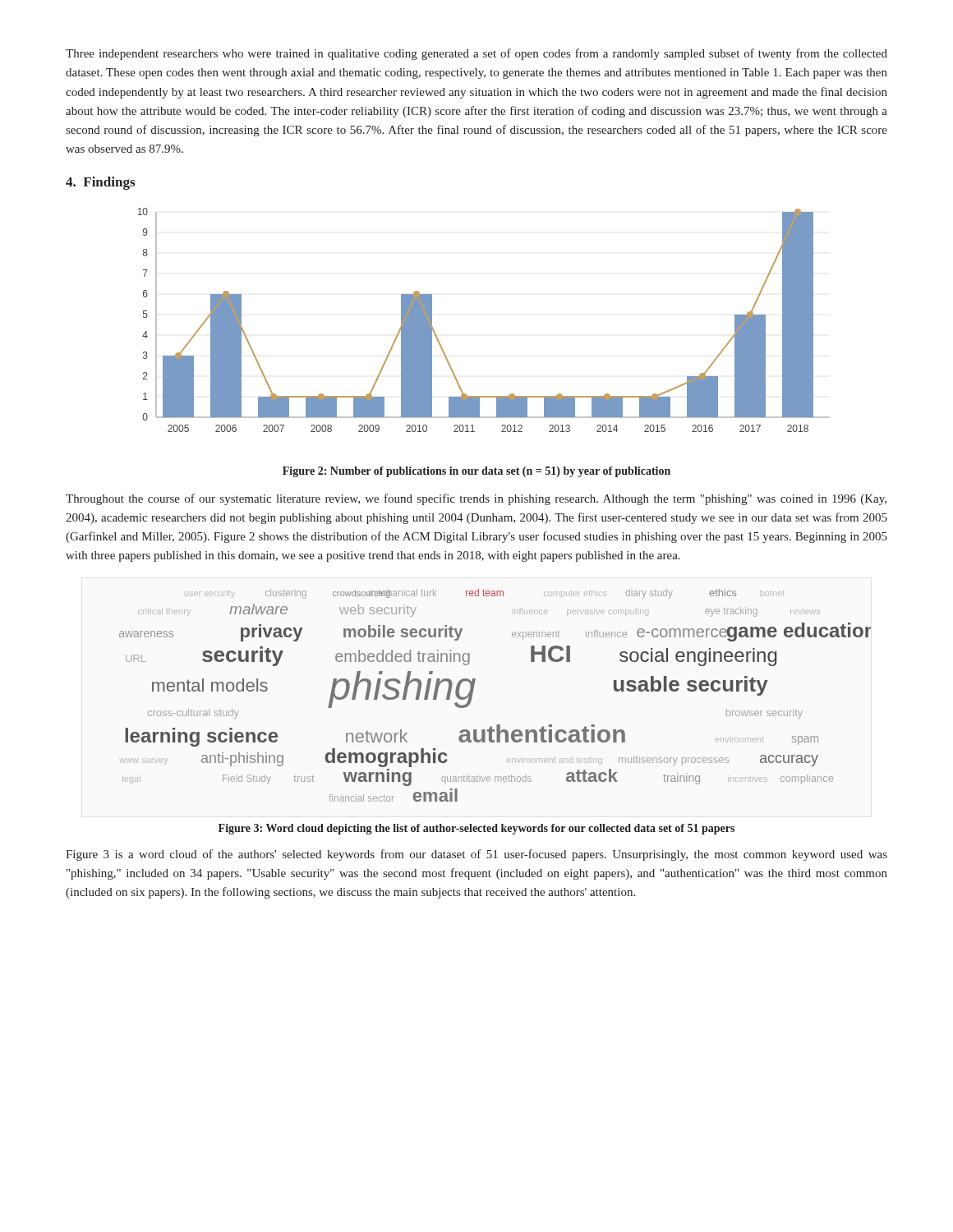This screenshot has height=1232, width=953.
Task: Point to the passage starting "Figure 2: Number of publications in"
Action: (x=476, y=471)
